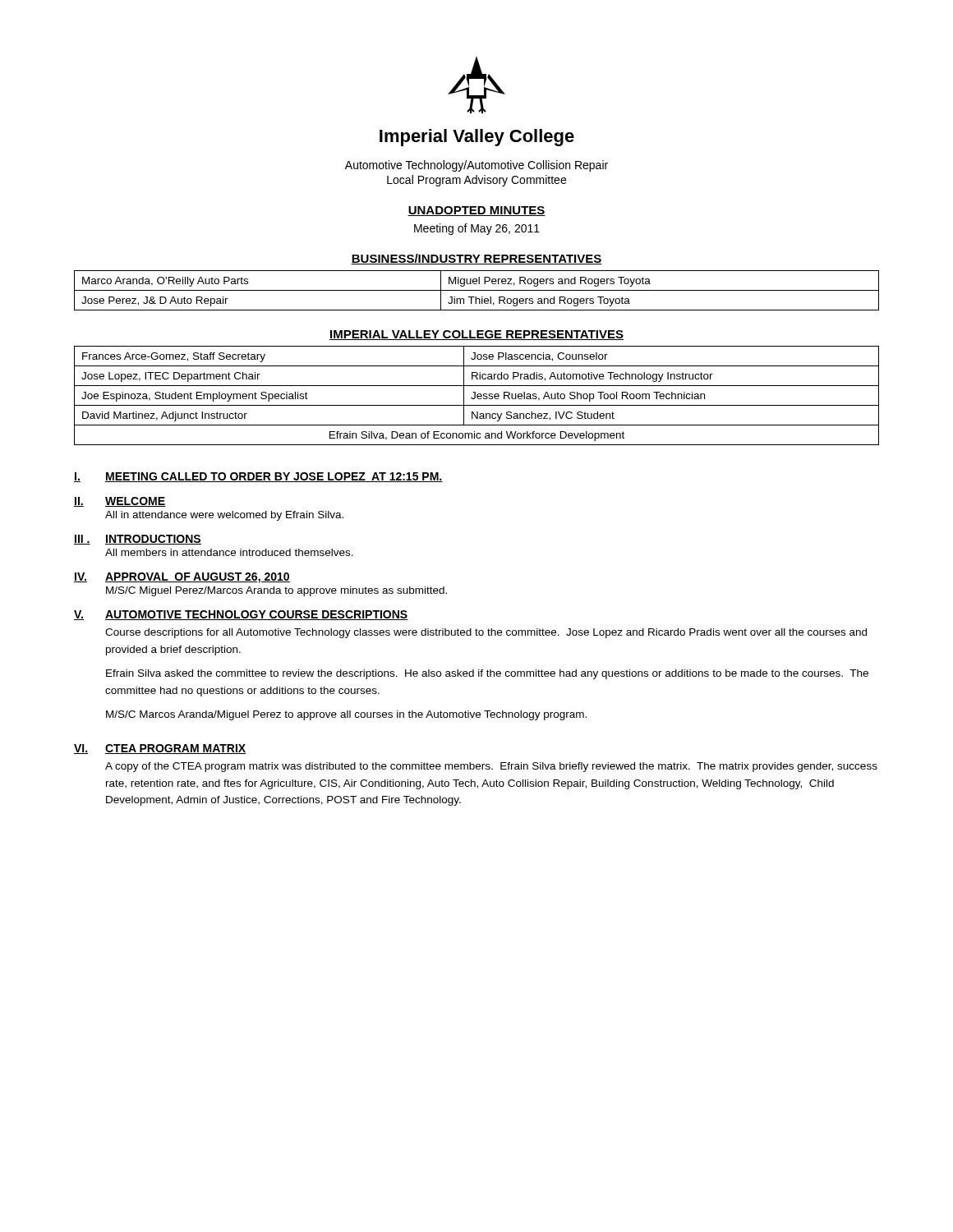The width and height of the screenshot is (953, 1232).
Task: Locate the table with the text "Jim Thiel, Rogers"
Action: (x=476, y=290)
